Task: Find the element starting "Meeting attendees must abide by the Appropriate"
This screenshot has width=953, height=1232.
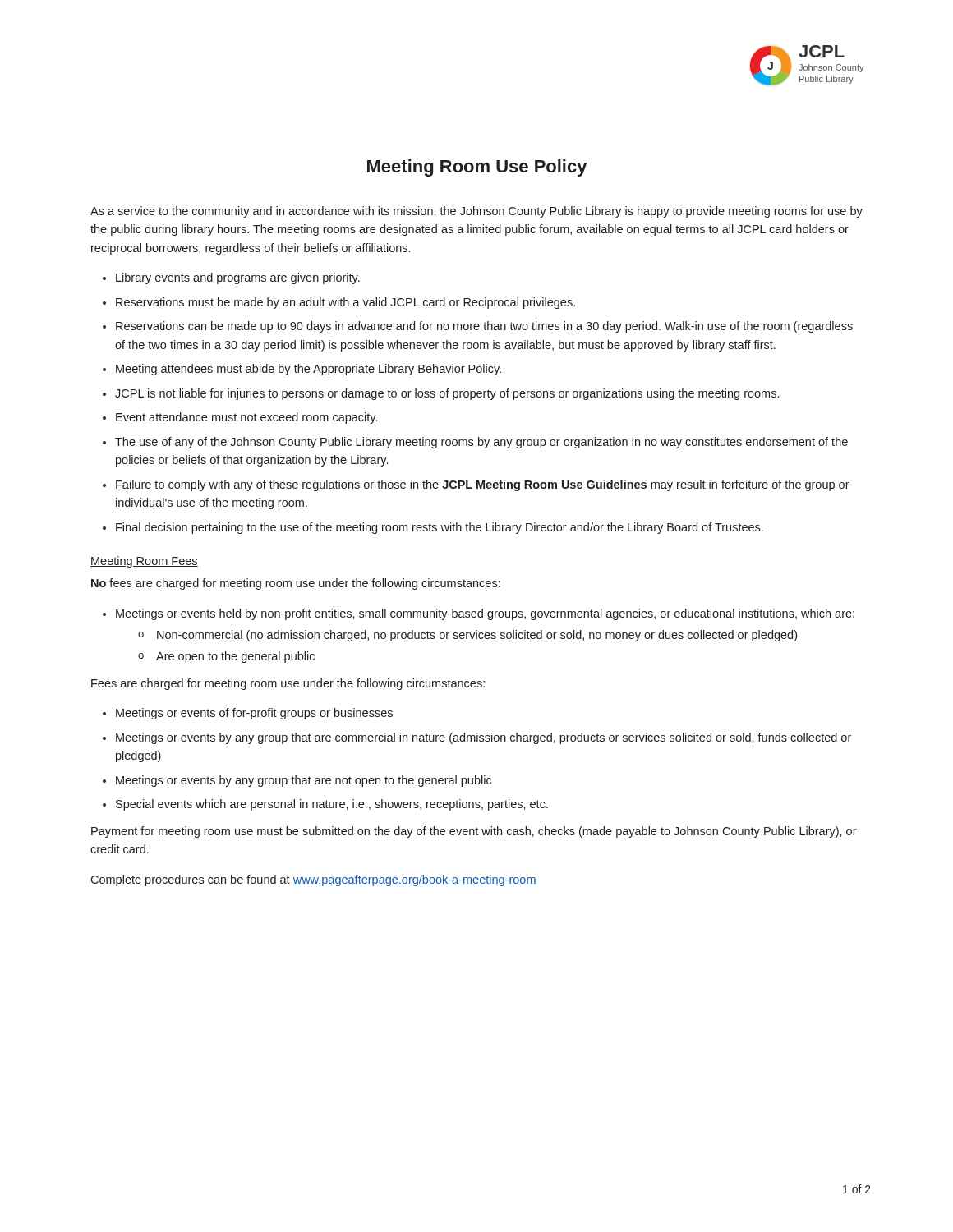Action: pyautogui.click(x=309, y=369)
